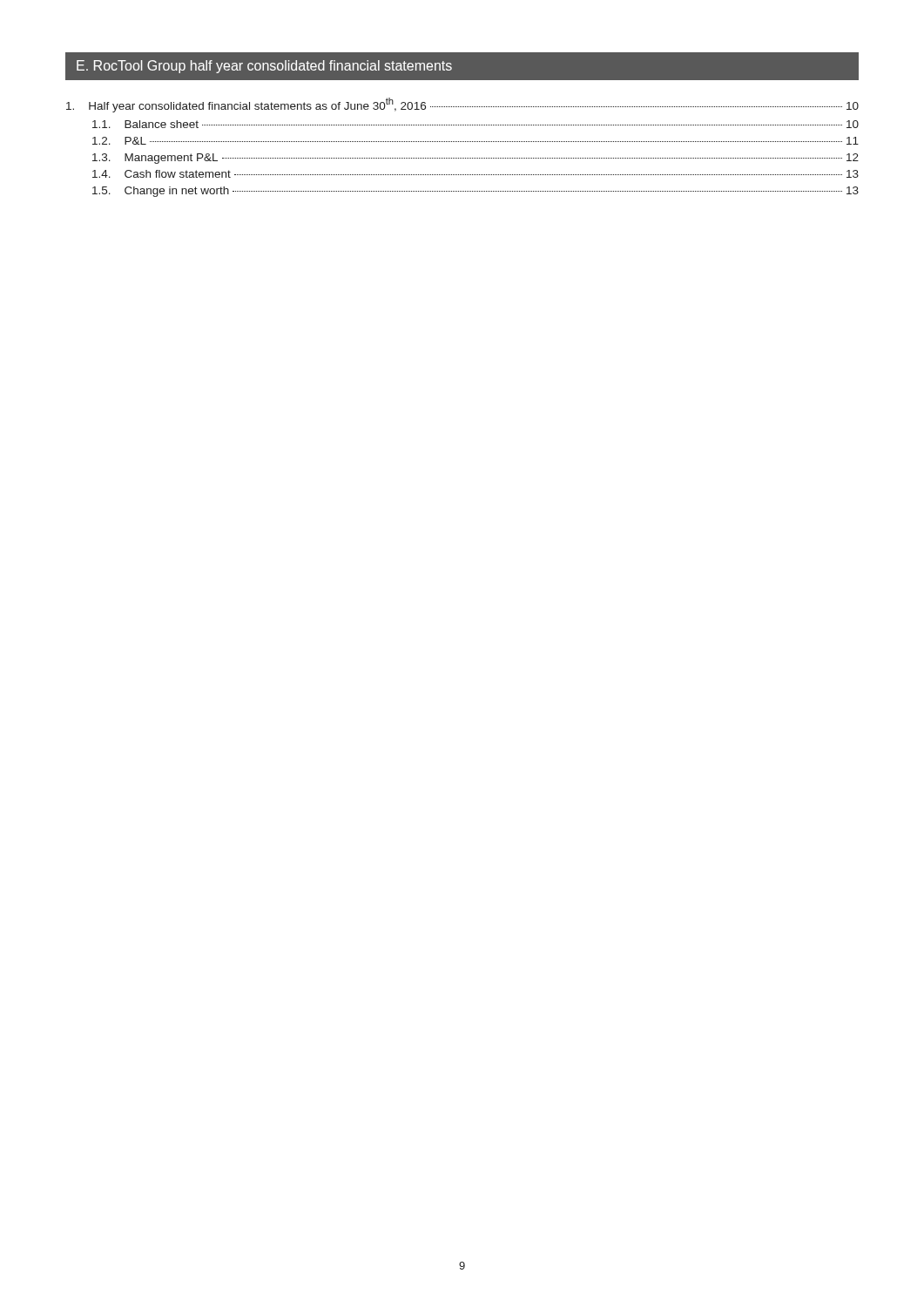Click the passage that begins "3. Management P&L"
The height and width of the screenshot is (1307, 924).
(475, 157)
